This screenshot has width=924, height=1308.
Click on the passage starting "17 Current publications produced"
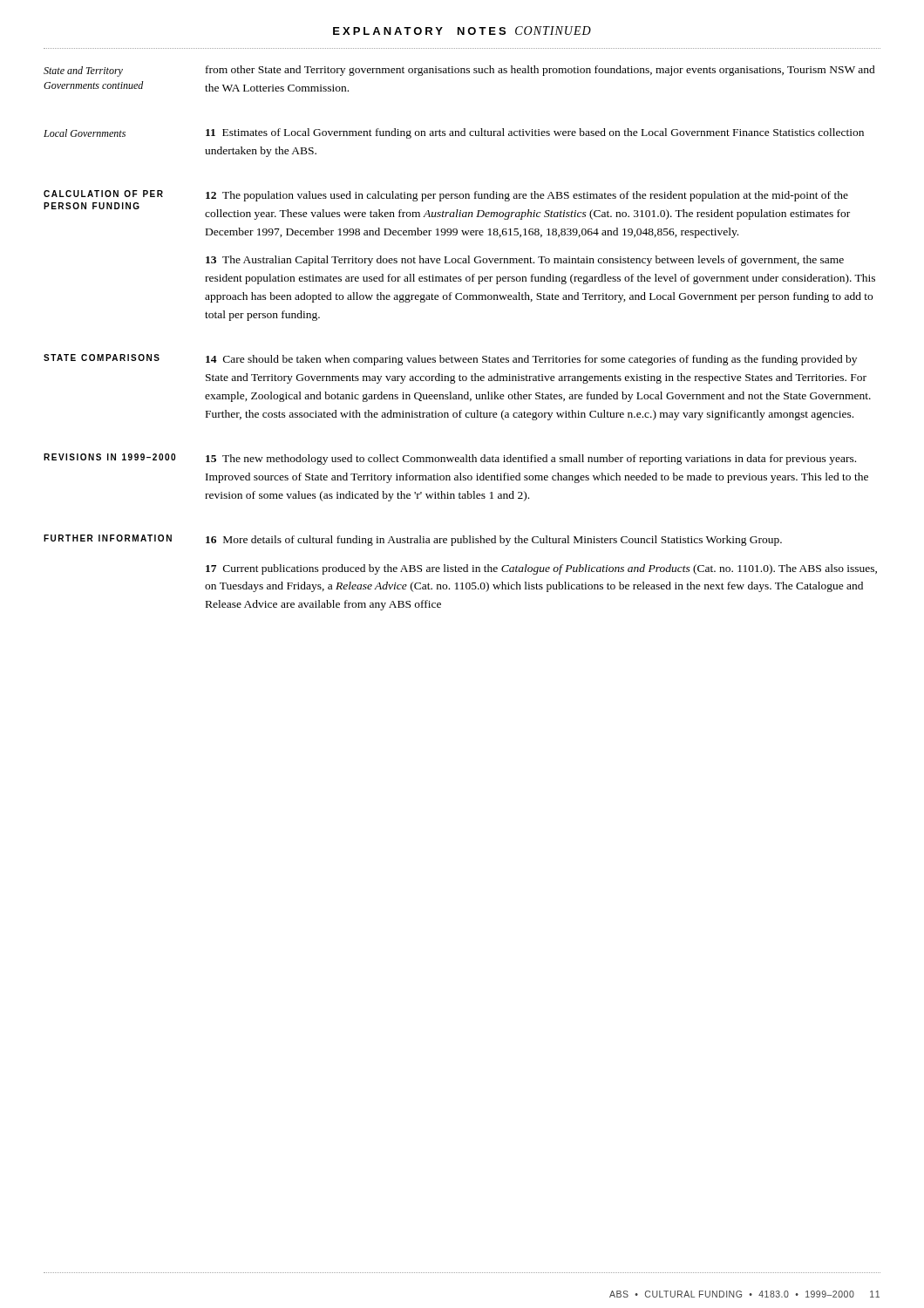tap(541, 586)
